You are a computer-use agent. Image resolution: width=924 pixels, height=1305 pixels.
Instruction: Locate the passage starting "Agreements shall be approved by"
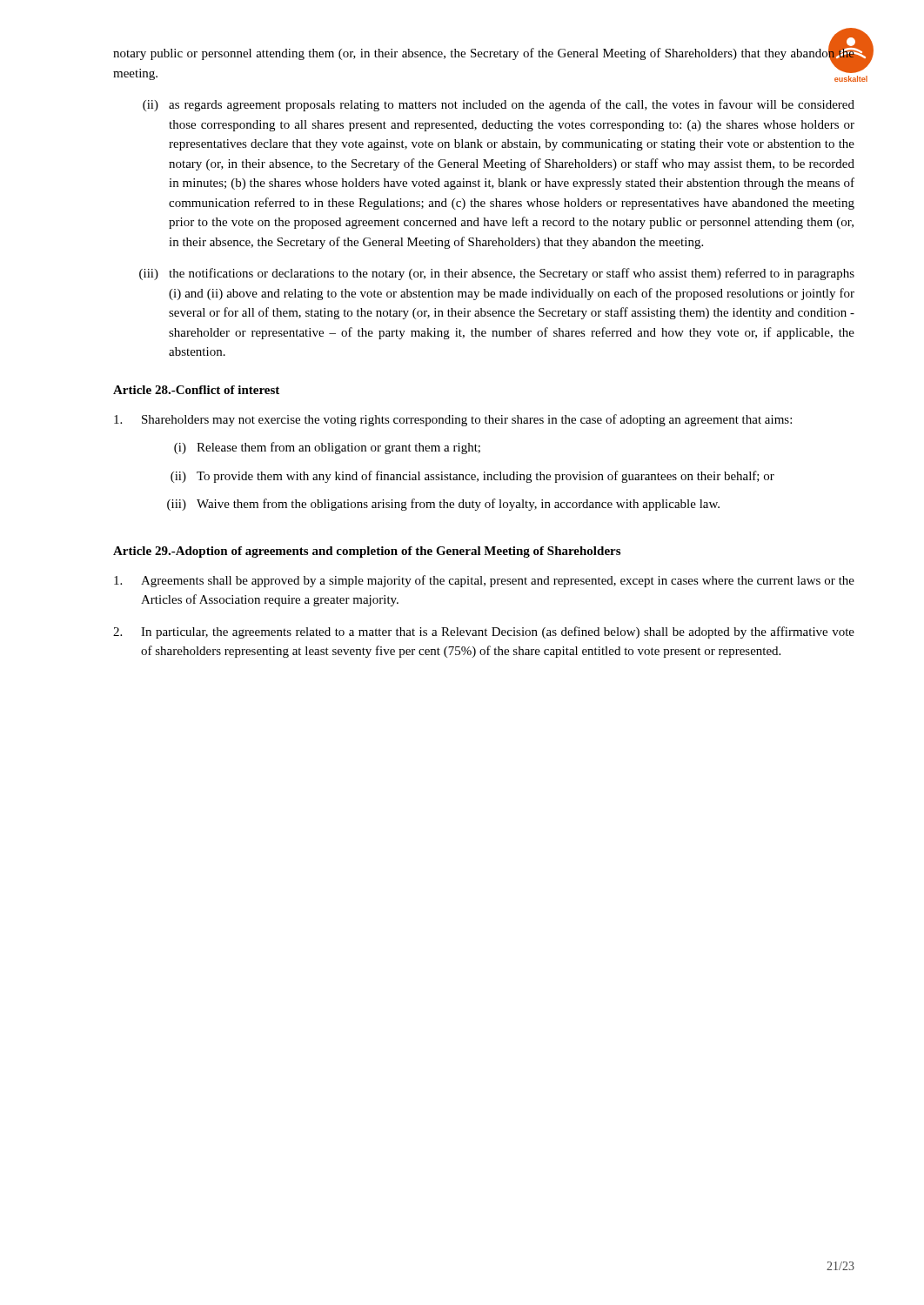click(484, 590)
